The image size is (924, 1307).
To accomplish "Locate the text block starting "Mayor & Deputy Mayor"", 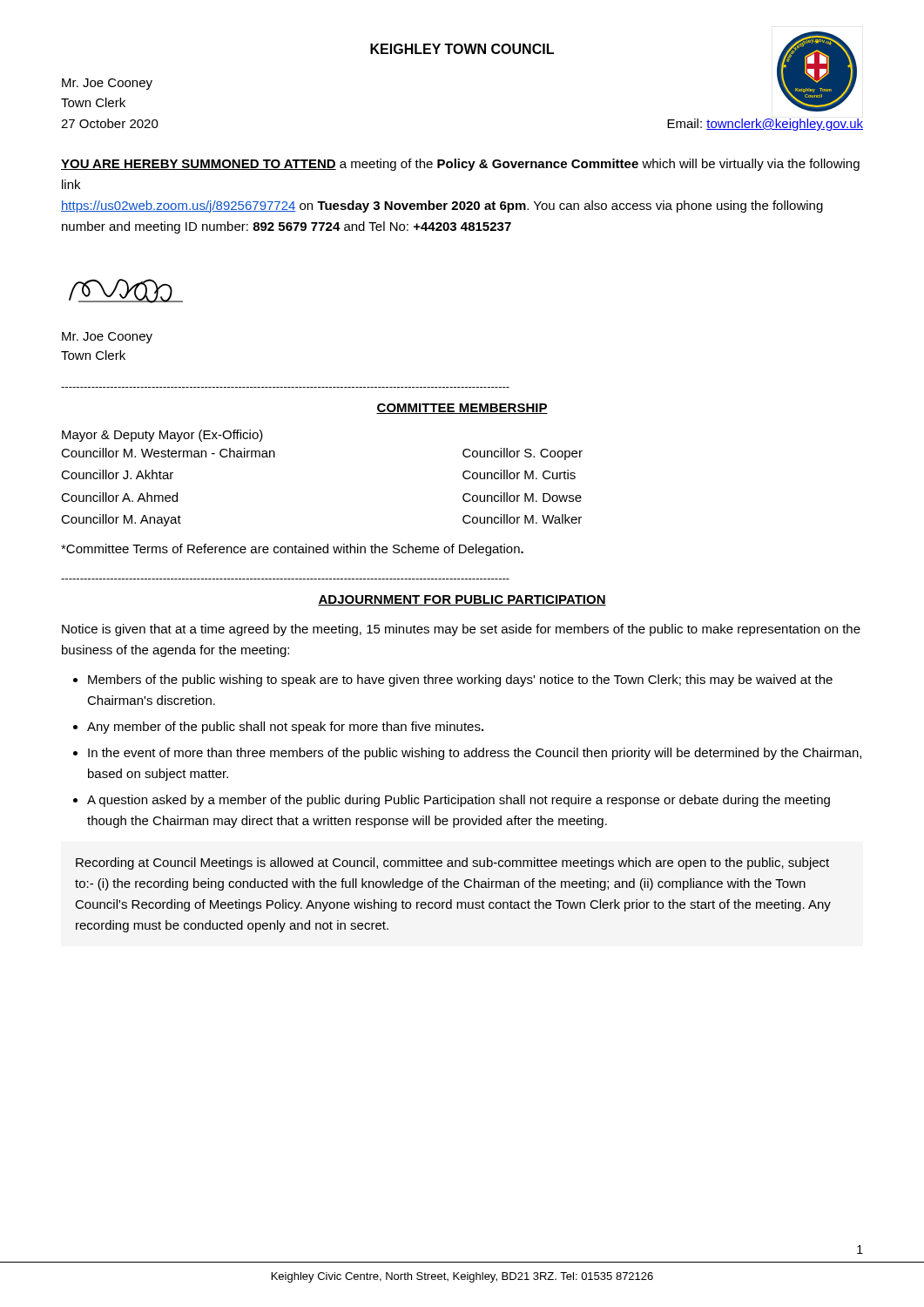I will (x=462, y=478).
